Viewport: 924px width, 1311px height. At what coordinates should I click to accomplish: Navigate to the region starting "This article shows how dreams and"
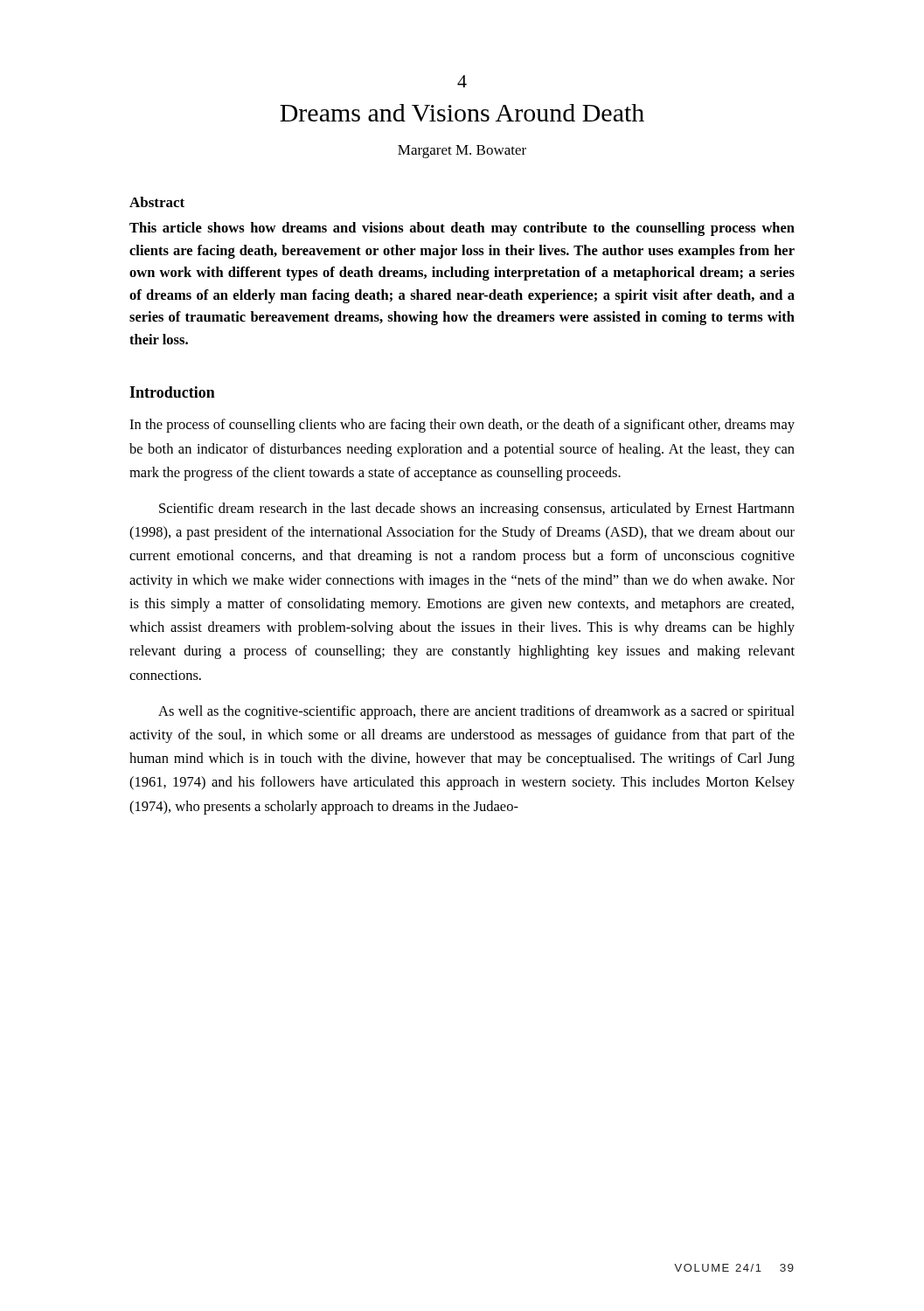462,284
